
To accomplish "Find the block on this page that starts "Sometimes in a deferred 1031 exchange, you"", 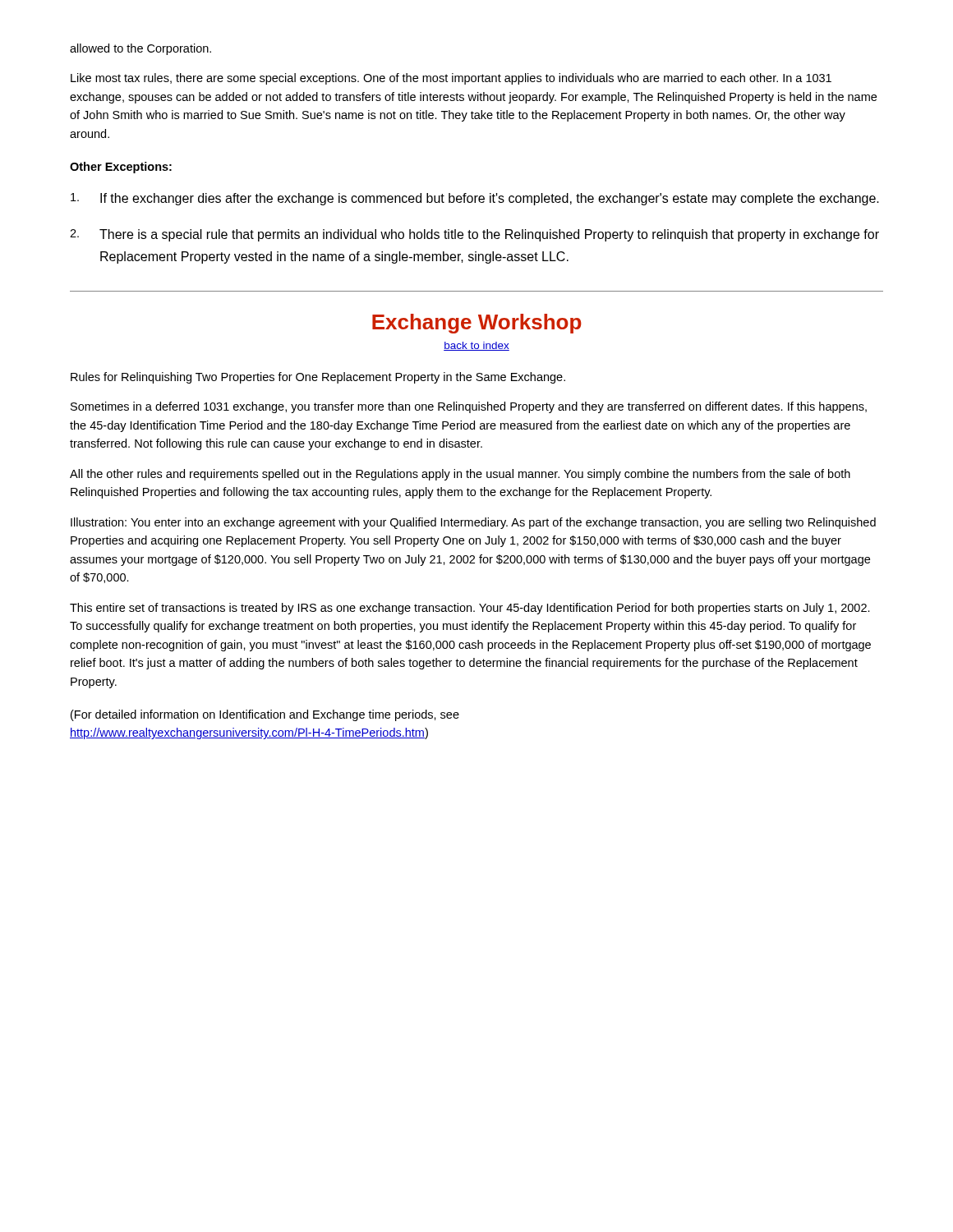I will click(469, 425).
